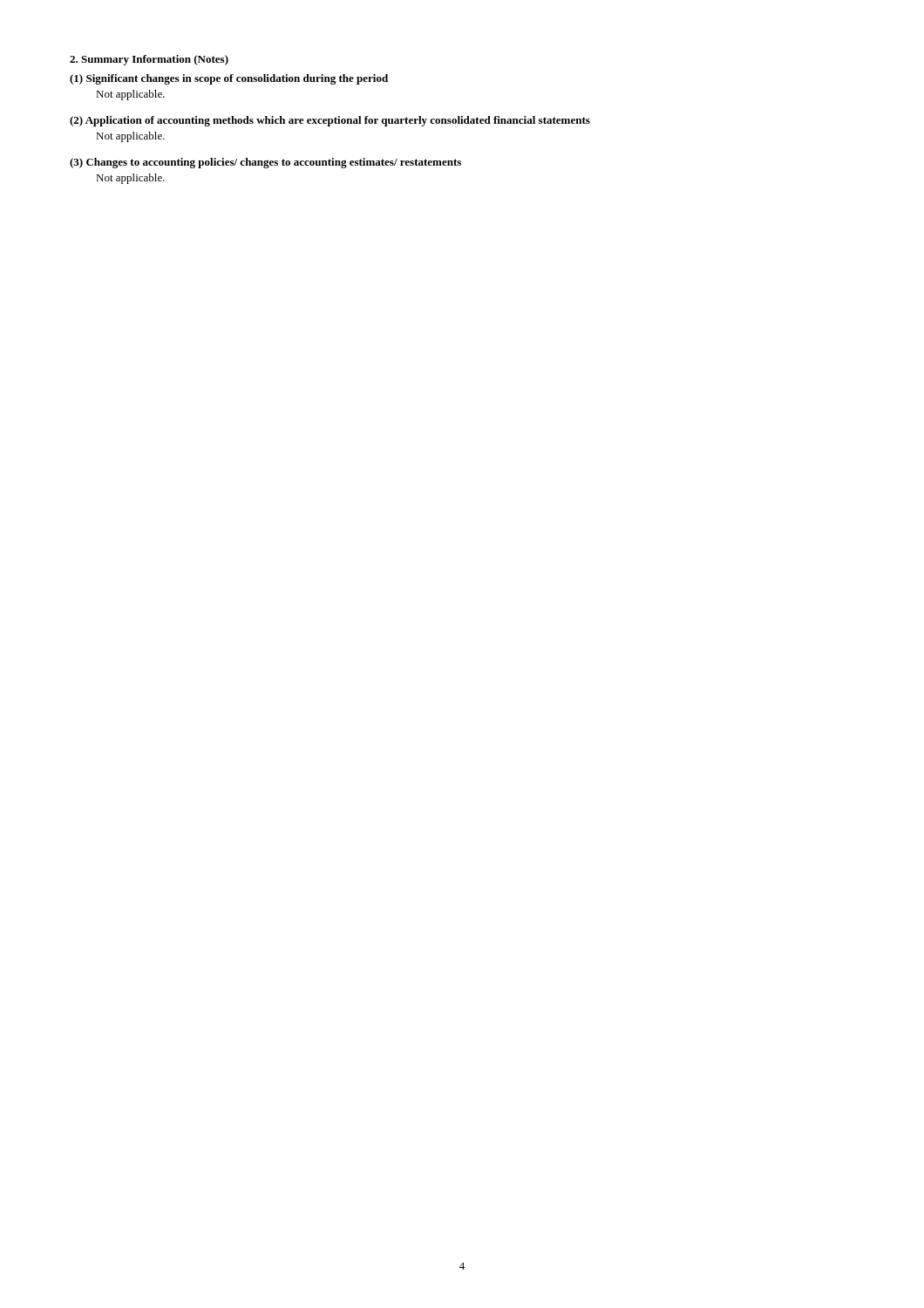Find the region starting "(1) Significant changes in scope of"

tap(229, 79)
